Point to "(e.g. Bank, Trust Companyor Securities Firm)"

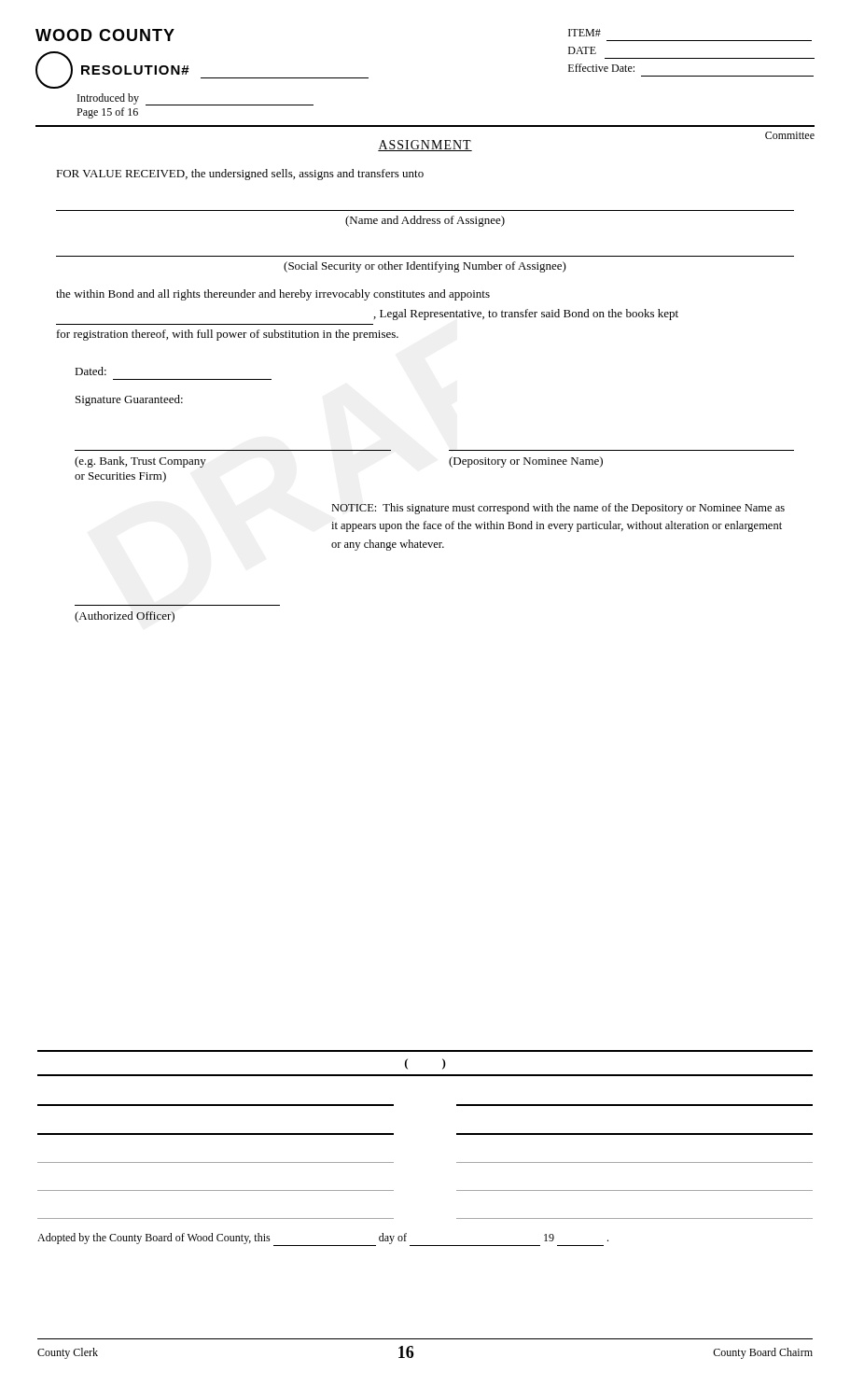(x=233, y=458)
